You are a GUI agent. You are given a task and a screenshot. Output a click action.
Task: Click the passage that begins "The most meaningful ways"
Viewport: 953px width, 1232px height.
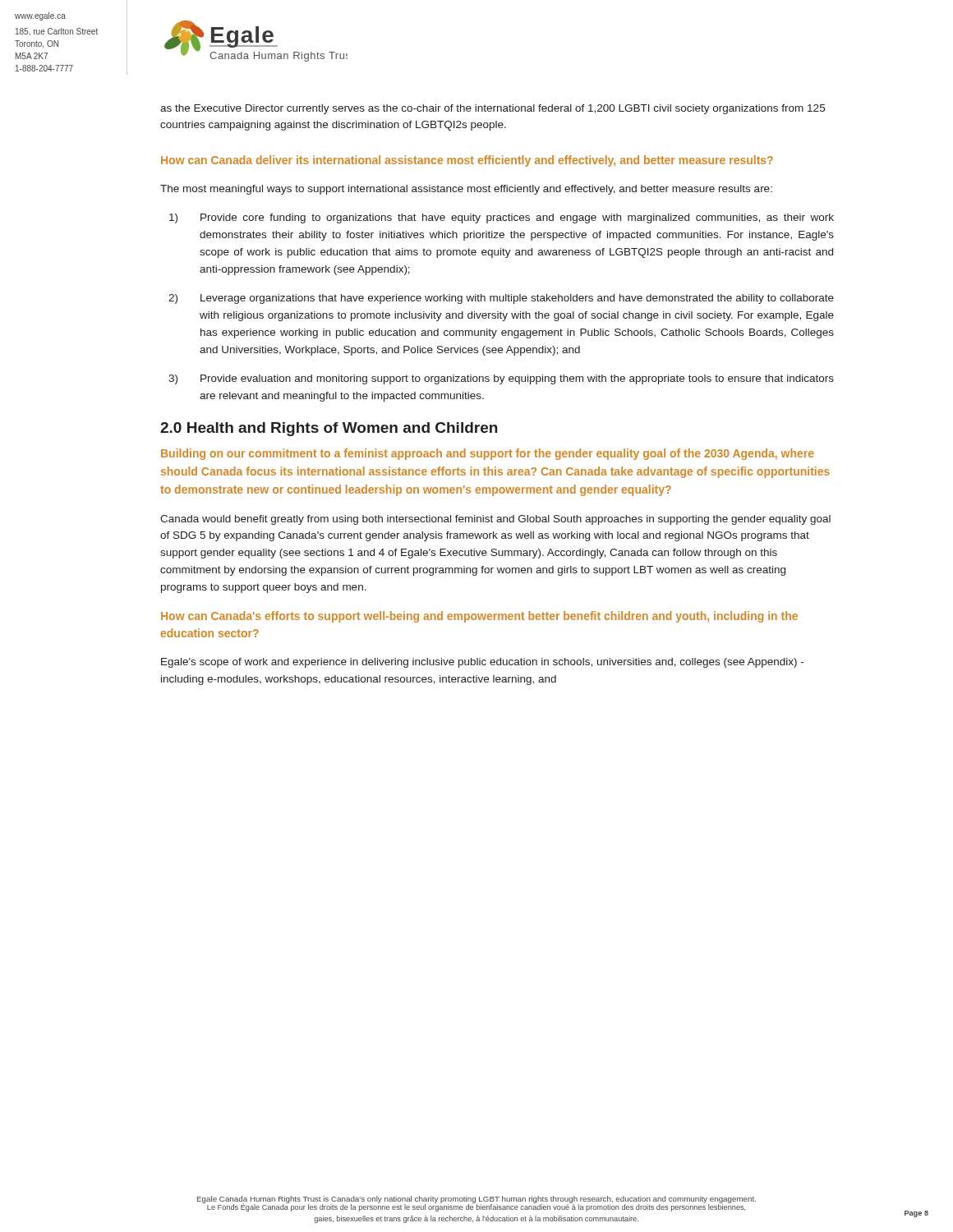click(x=497, y=190)
